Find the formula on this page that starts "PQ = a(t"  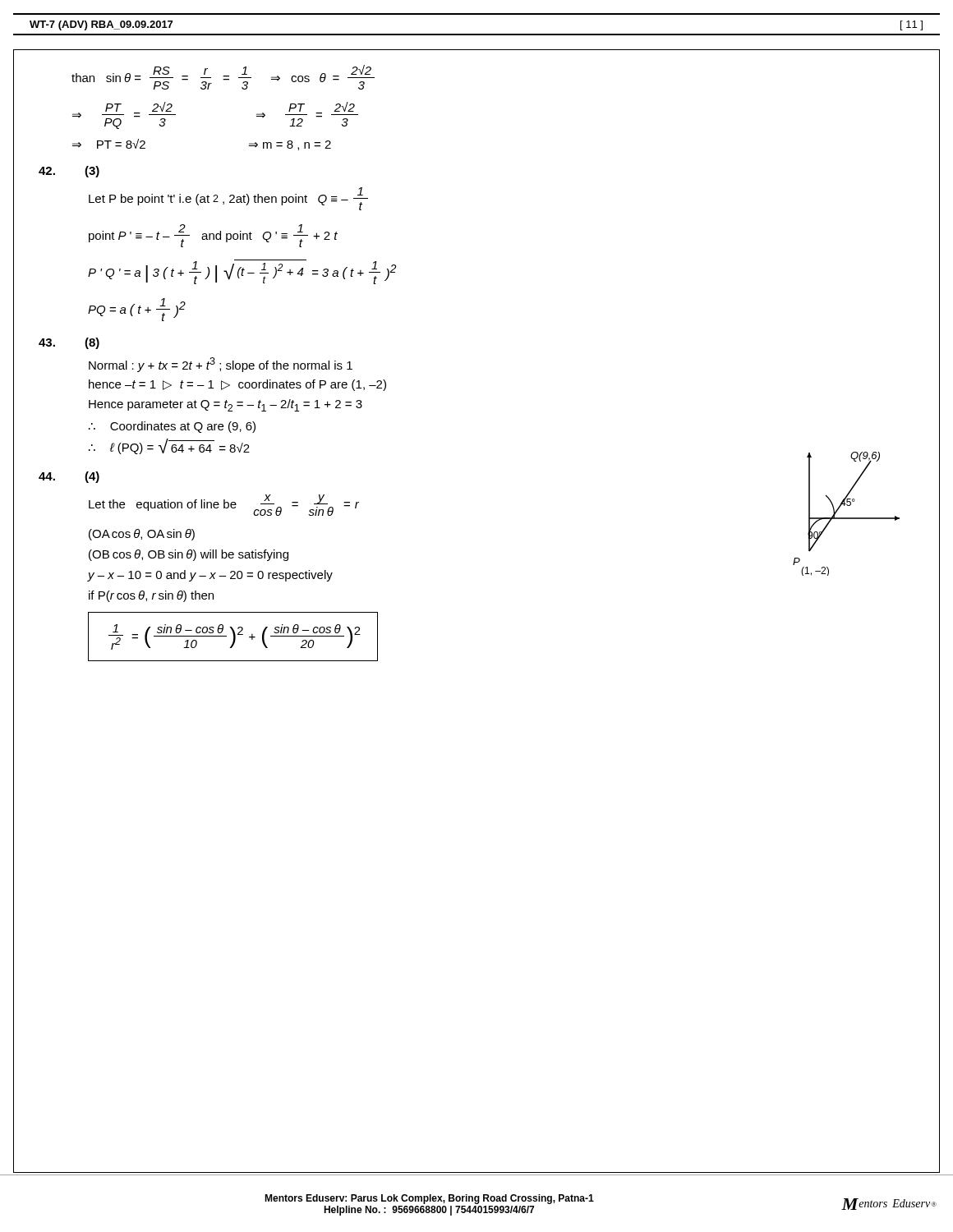pyautogui.click(x=137, y=309)
